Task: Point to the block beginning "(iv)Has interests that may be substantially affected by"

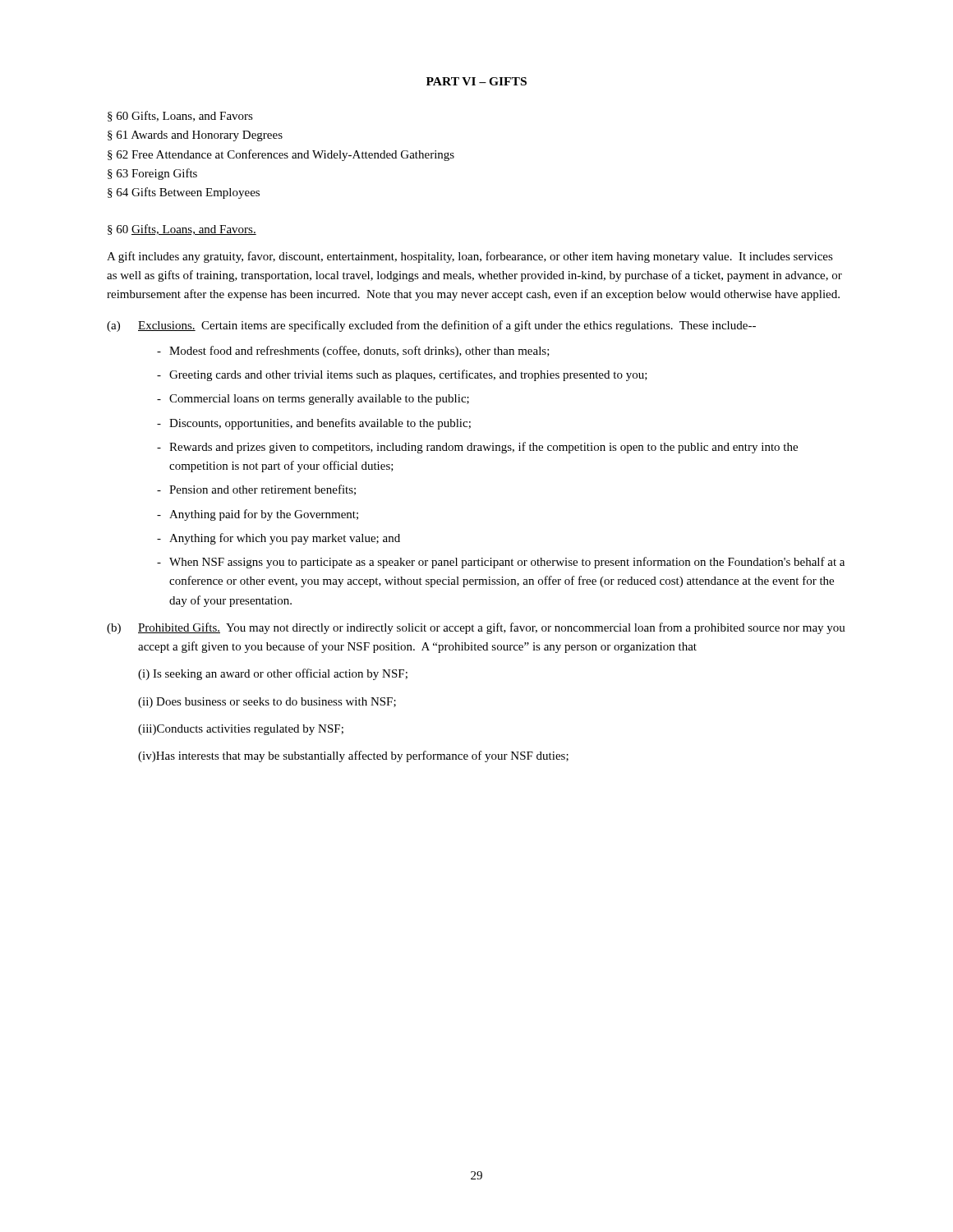Action: point(354,756)
